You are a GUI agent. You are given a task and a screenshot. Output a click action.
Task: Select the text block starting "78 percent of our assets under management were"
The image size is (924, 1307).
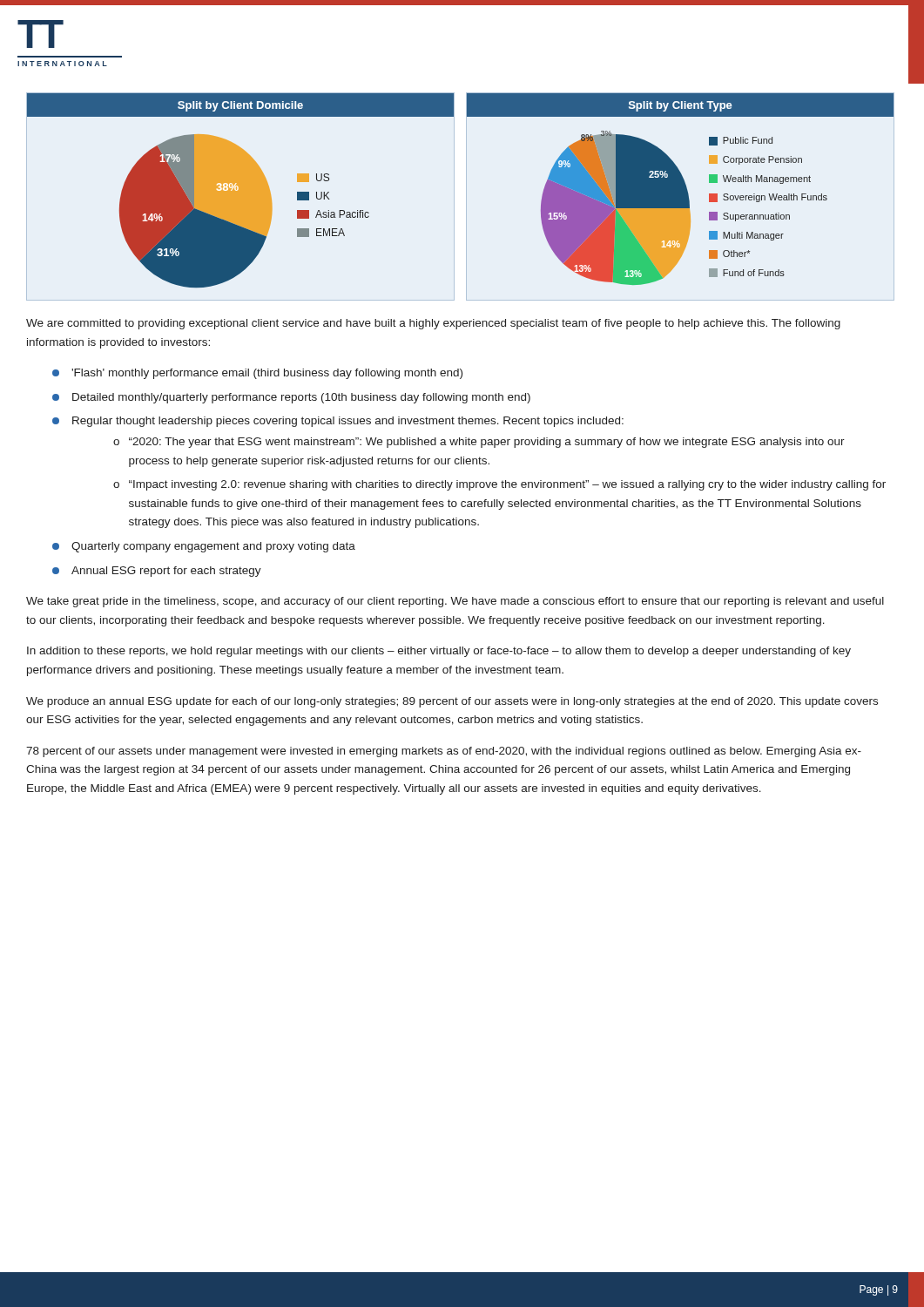point(444,769)
